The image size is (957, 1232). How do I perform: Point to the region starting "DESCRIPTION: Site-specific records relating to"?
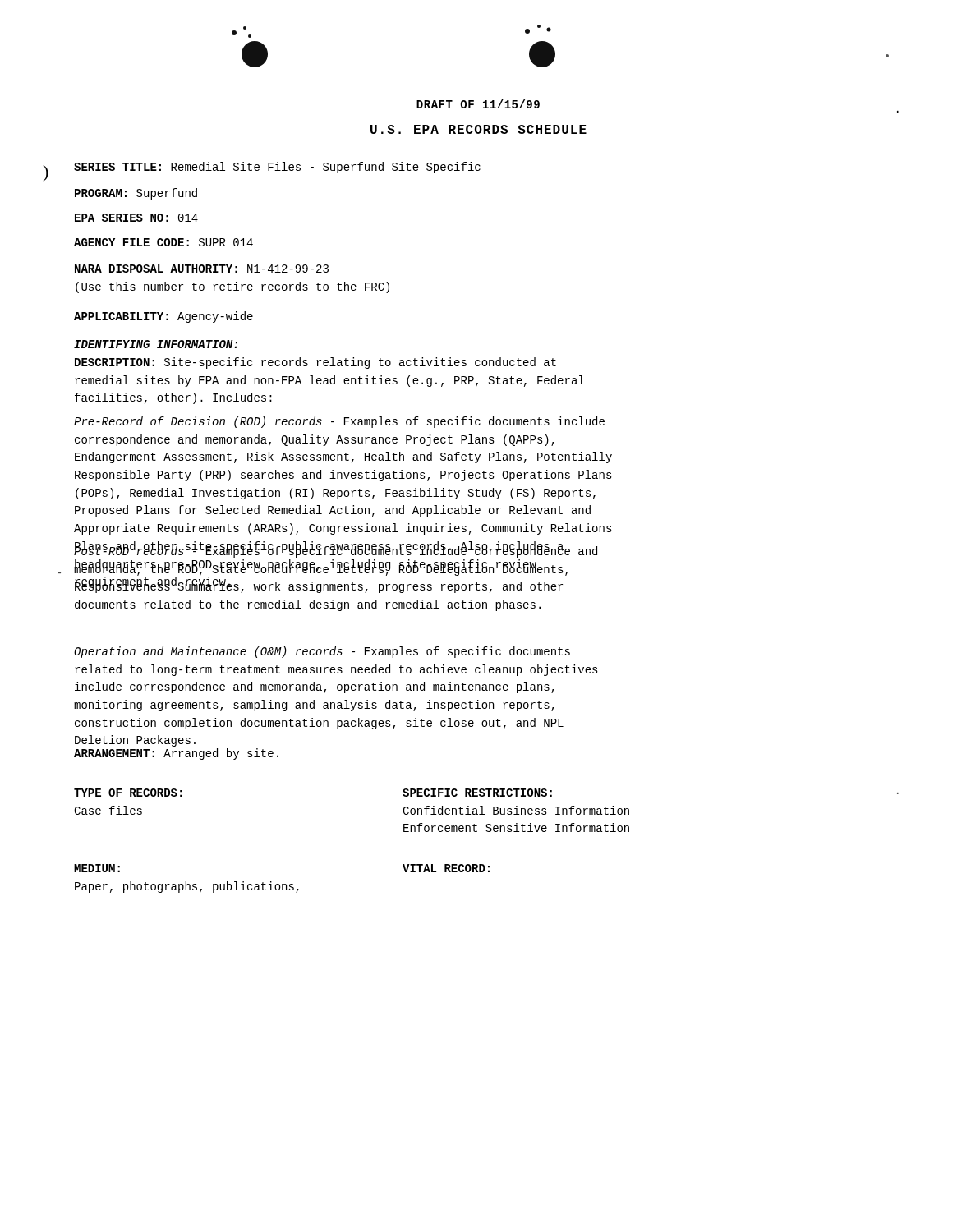(x=329, y=381)
